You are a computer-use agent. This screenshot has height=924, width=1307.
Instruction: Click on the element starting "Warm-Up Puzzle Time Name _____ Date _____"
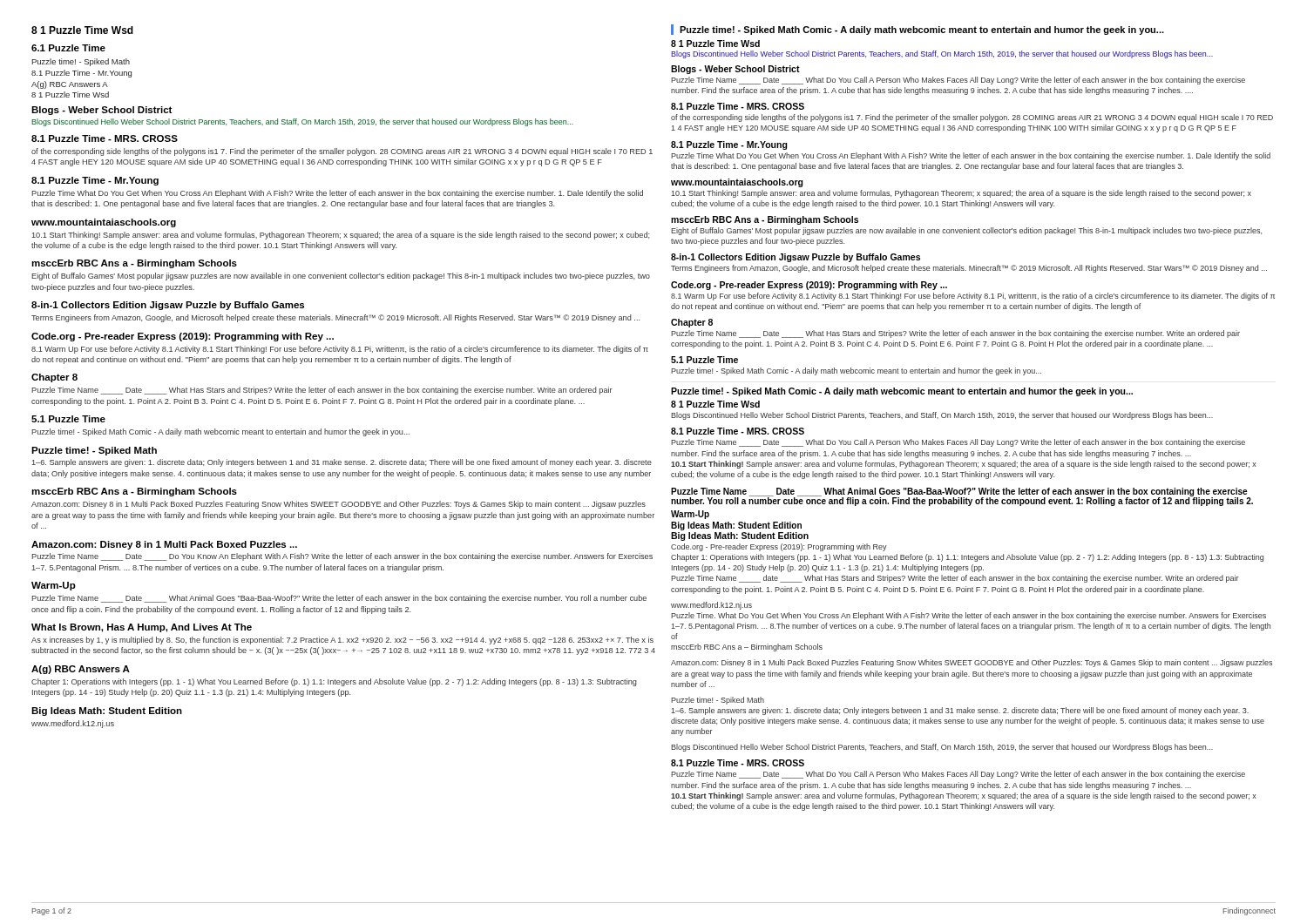[345, 597]
